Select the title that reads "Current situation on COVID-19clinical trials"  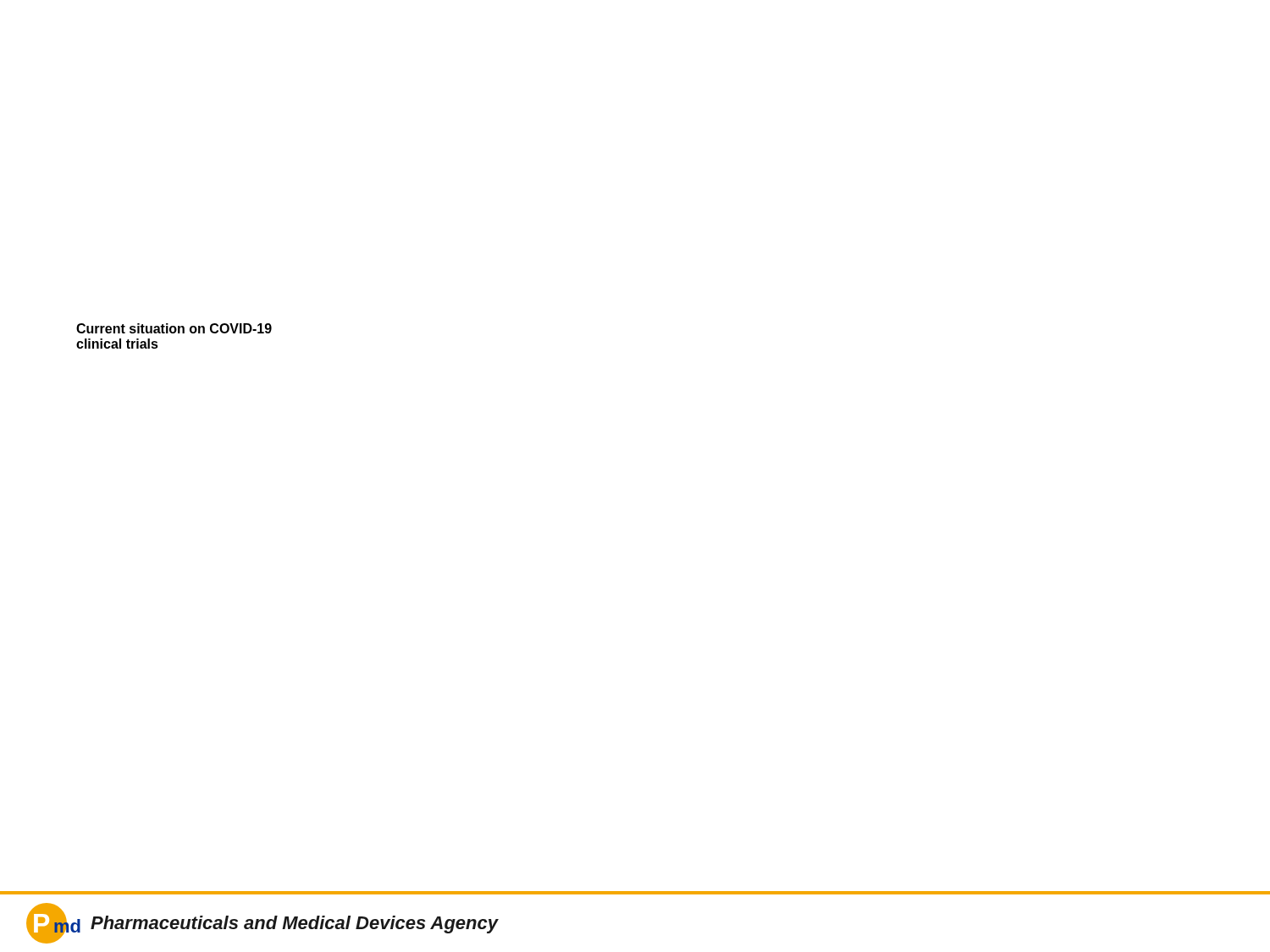pos(174,336)
